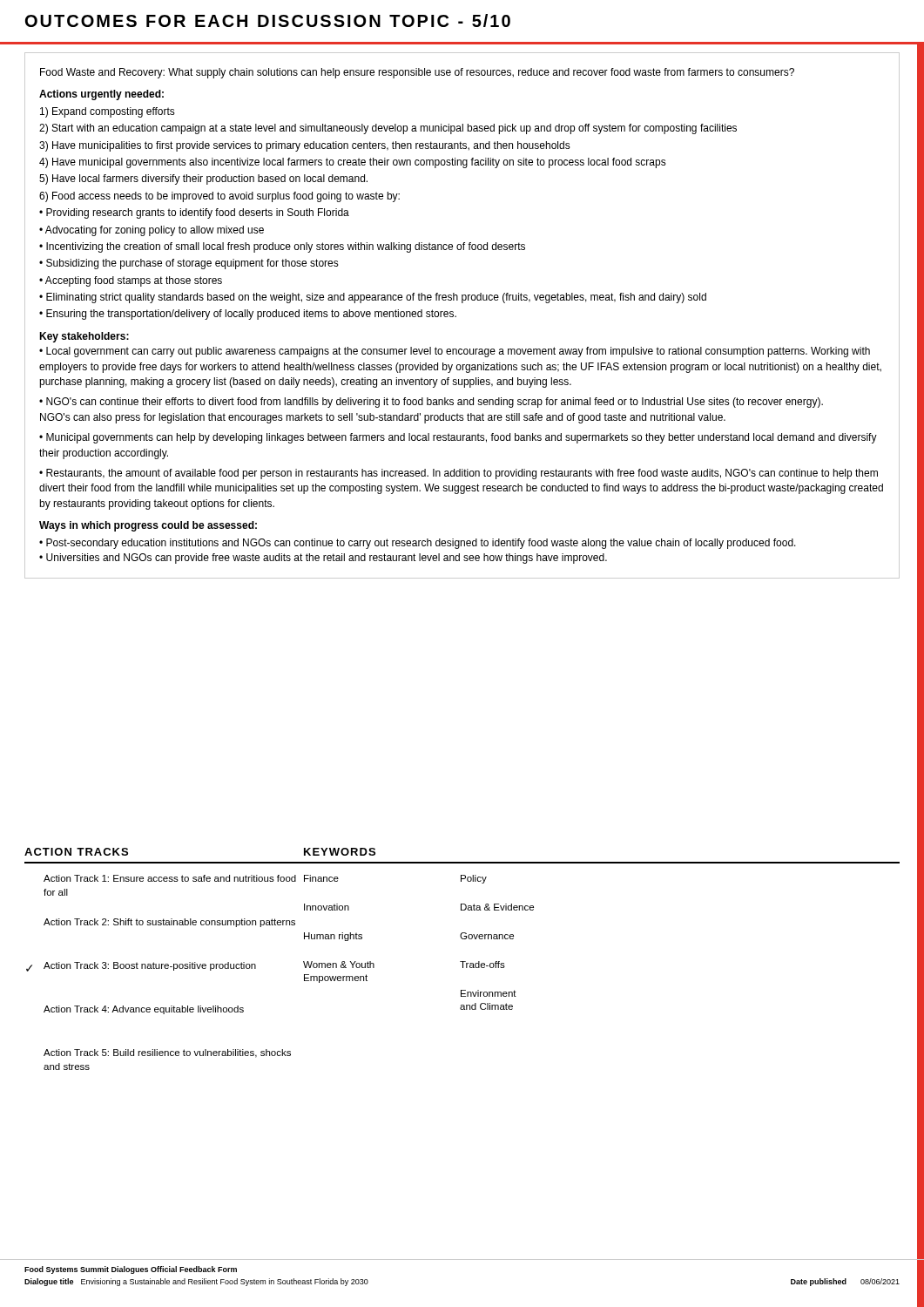Click on the block starting "Key stakeholders: • Local"
Image resolution: width=924 pixels, height=1307 pixels.
coord(461,359)
